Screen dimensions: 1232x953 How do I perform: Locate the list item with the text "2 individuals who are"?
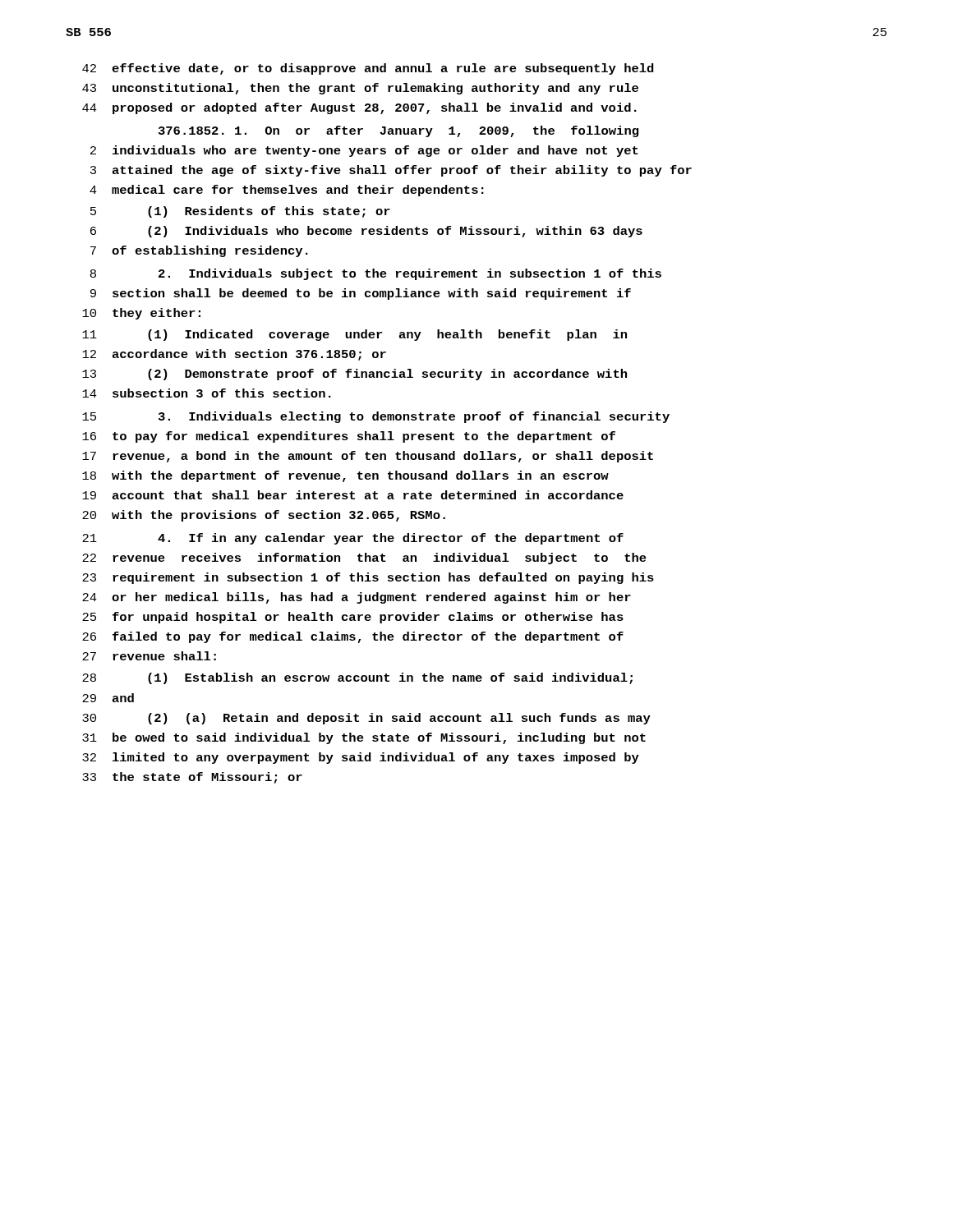coord(352,151)
